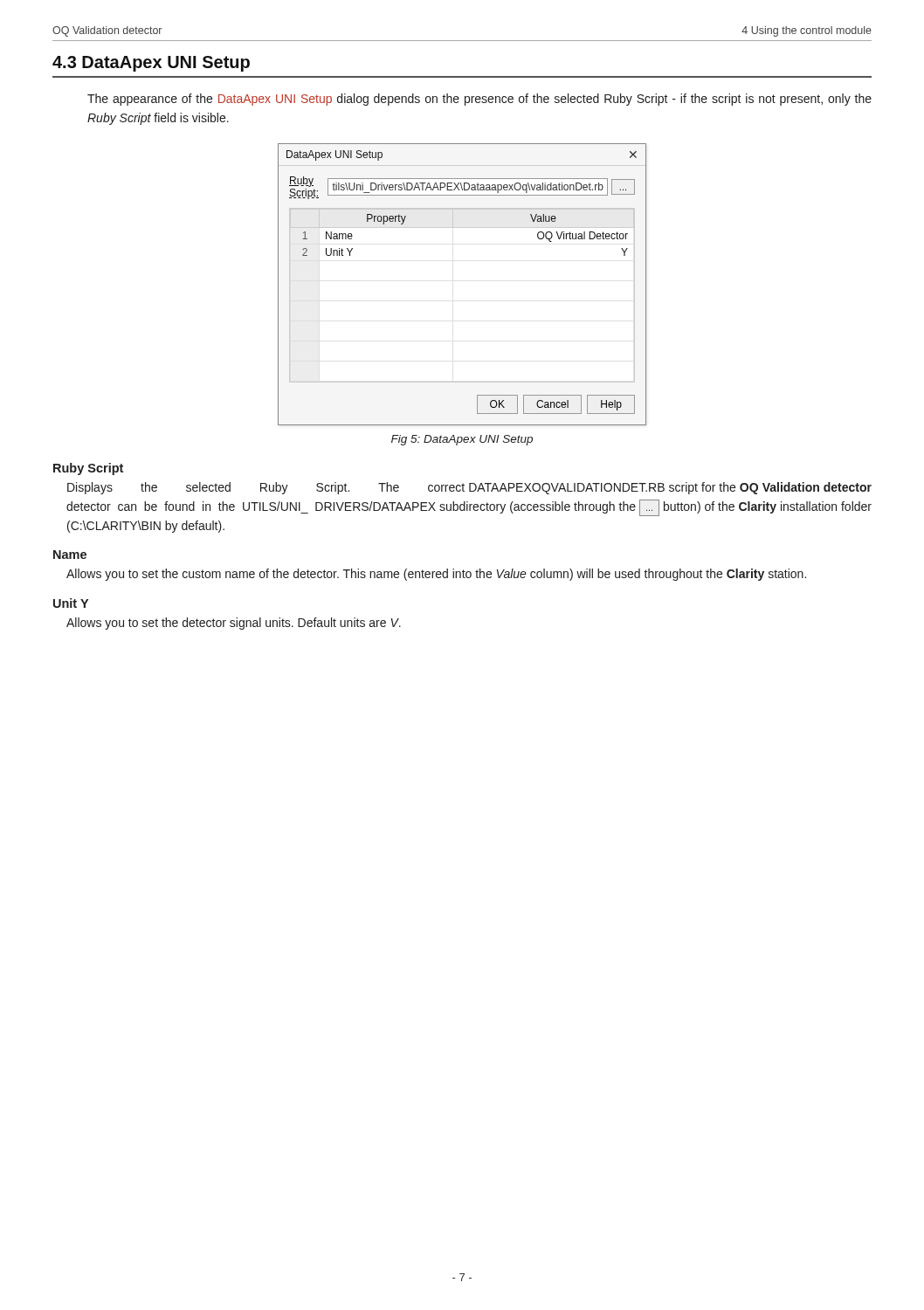Click the screenshot
Viewport: 924px width, 1310px height.
click(x=462, y=285)
